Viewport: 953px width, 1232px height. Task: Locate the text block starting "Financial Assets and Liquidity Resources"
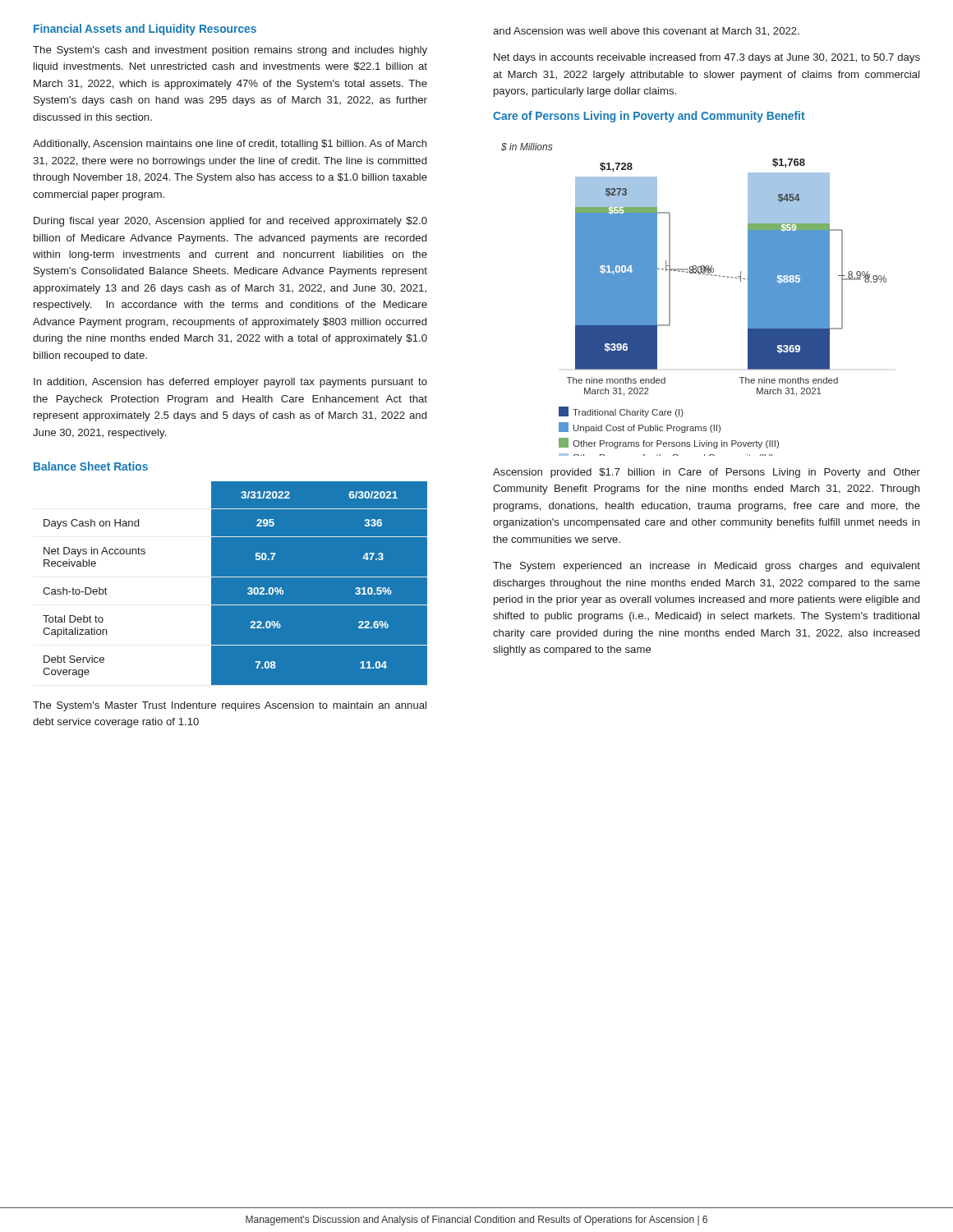click(145, 29)
